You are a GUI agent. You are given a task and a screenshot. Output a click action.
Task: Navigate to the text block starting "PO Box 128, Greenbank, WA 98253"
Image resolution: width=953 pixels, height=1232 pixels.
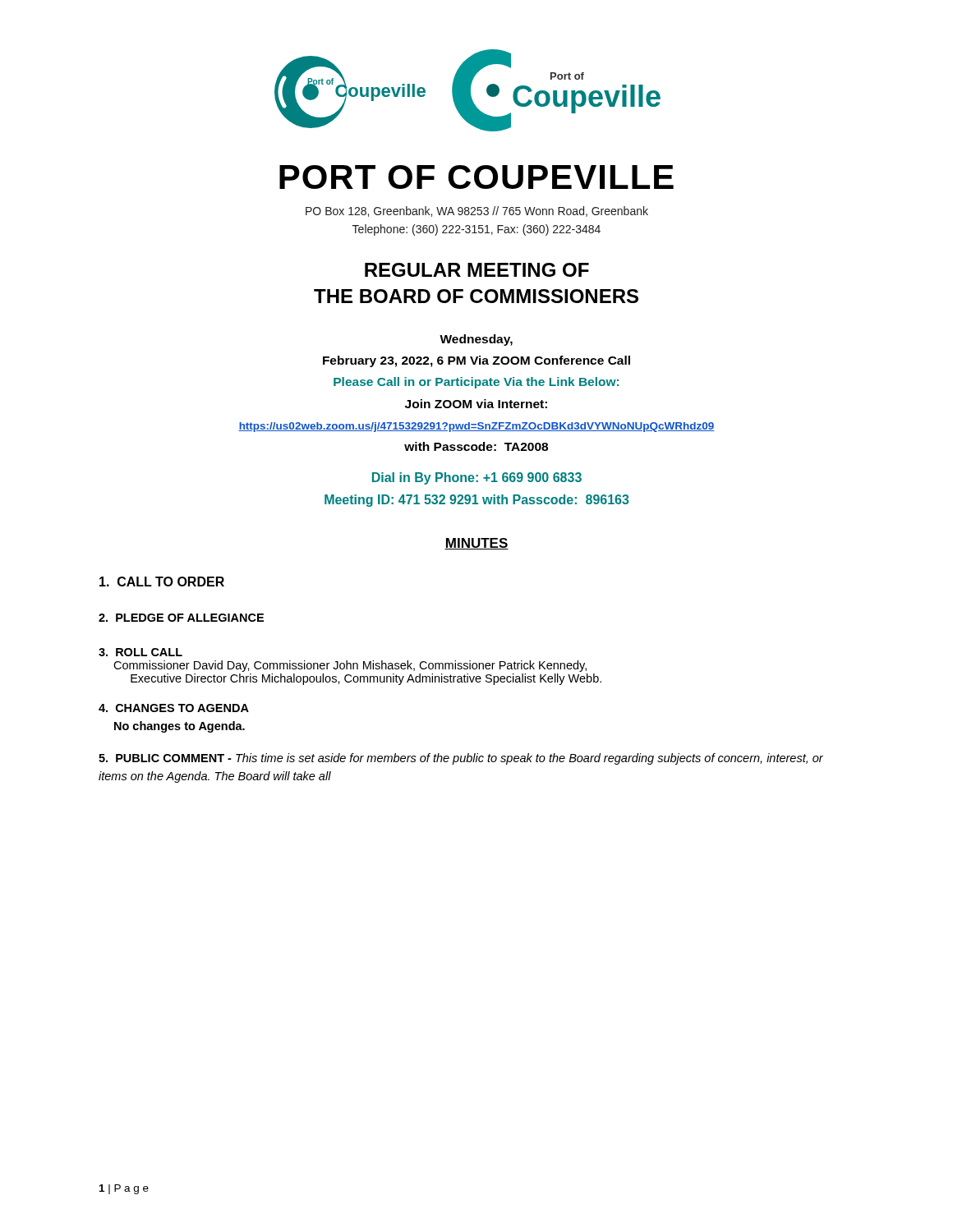[476, 220]
